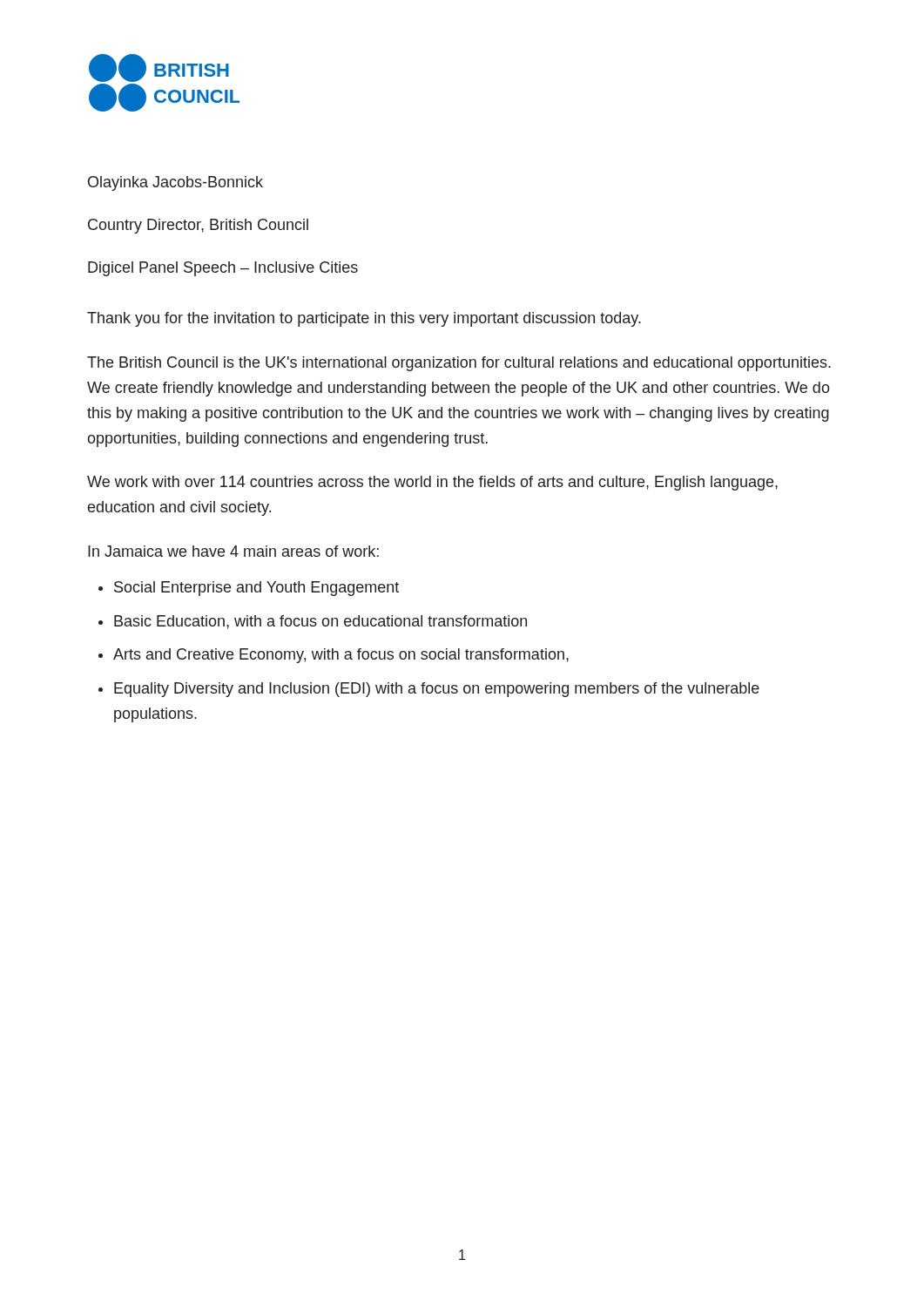Locate the logo
This screenshot has width=924, height=1307.
(462, 94)
